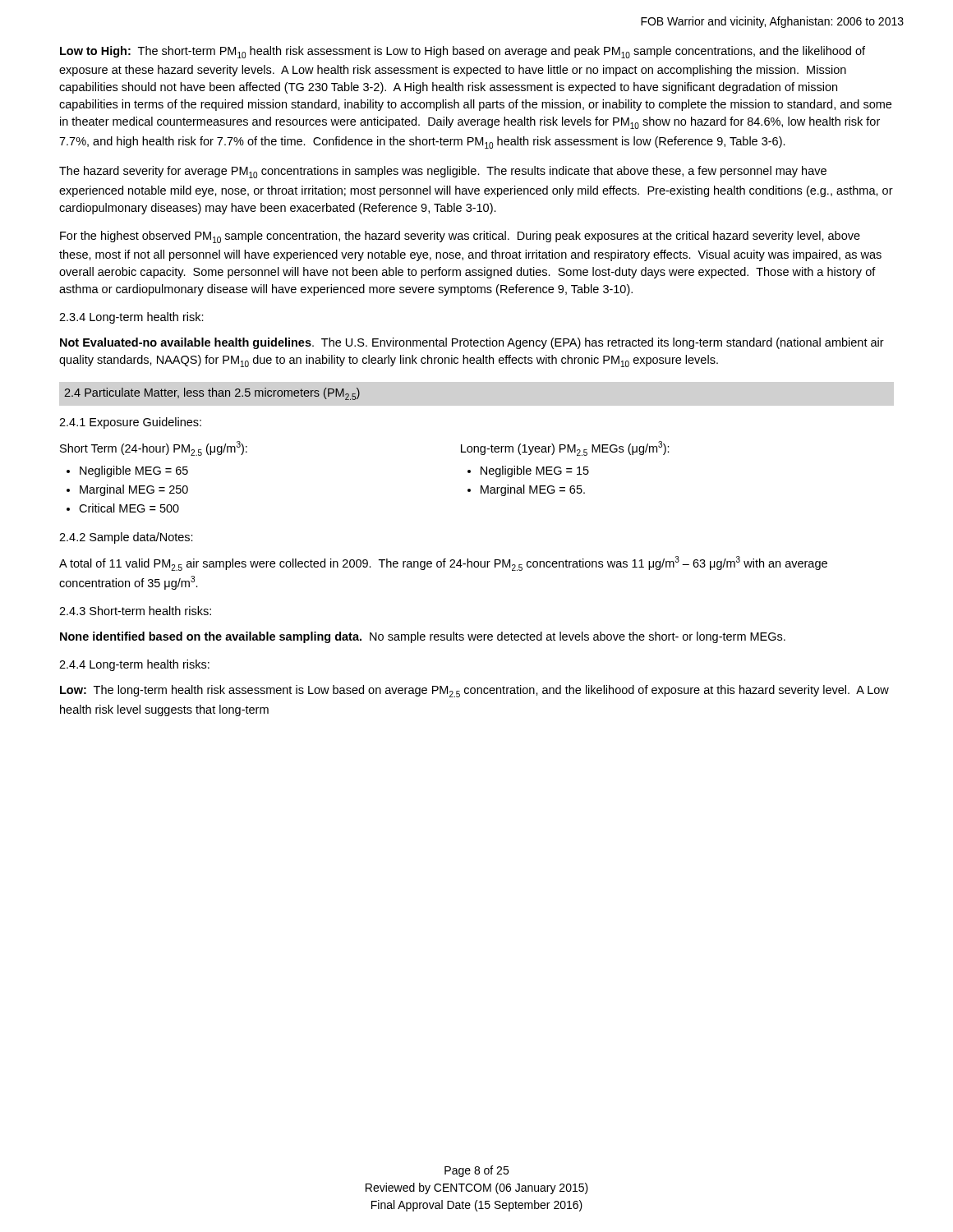Image resolution: width=953 pixels, height=1232 pixels.
Task: Find the text starting "Negligible MEG = 65"
Action: tap(134, 471)
